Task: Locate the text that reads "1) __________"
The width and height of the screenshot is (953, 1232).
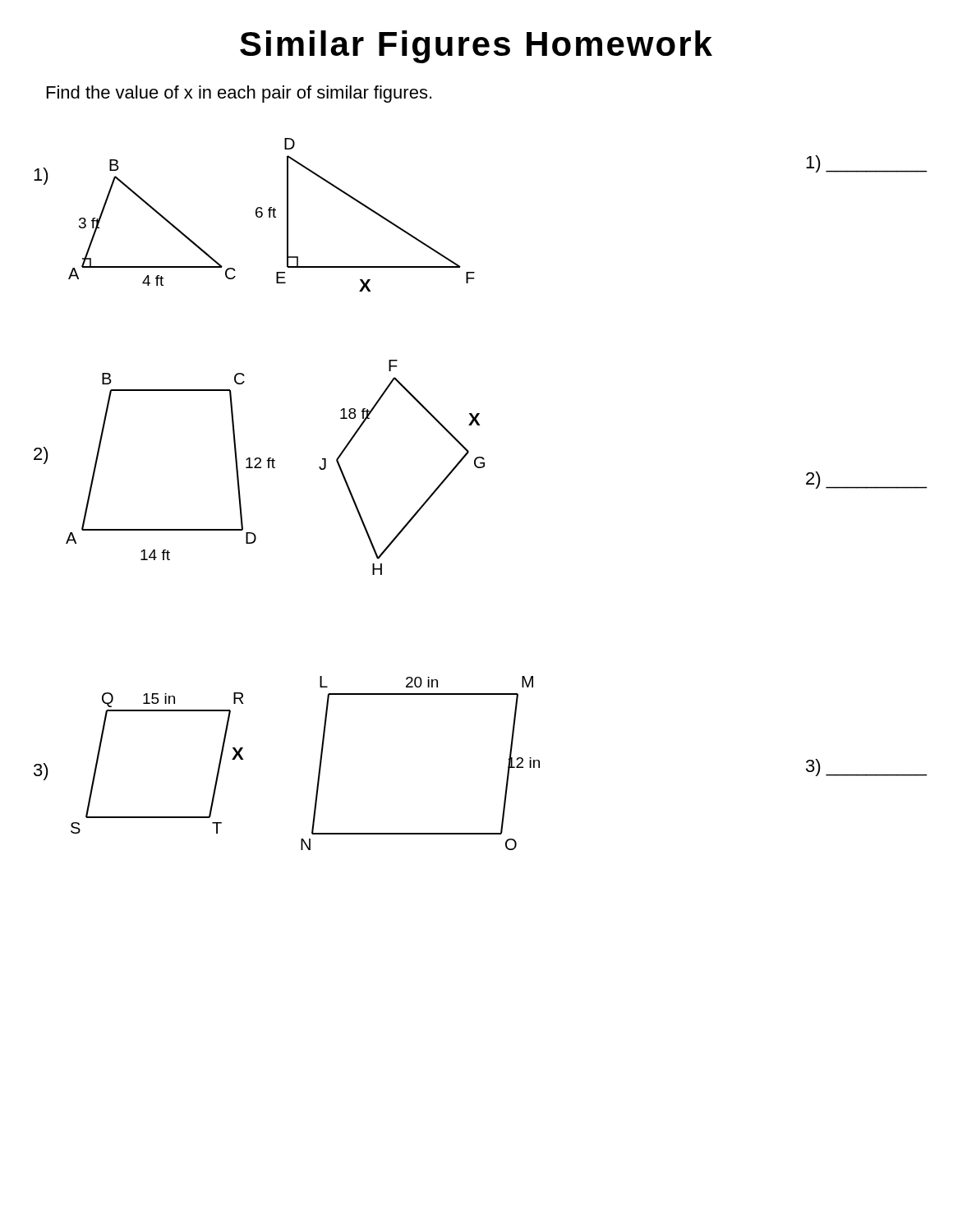Action: [x=866, y=162]
